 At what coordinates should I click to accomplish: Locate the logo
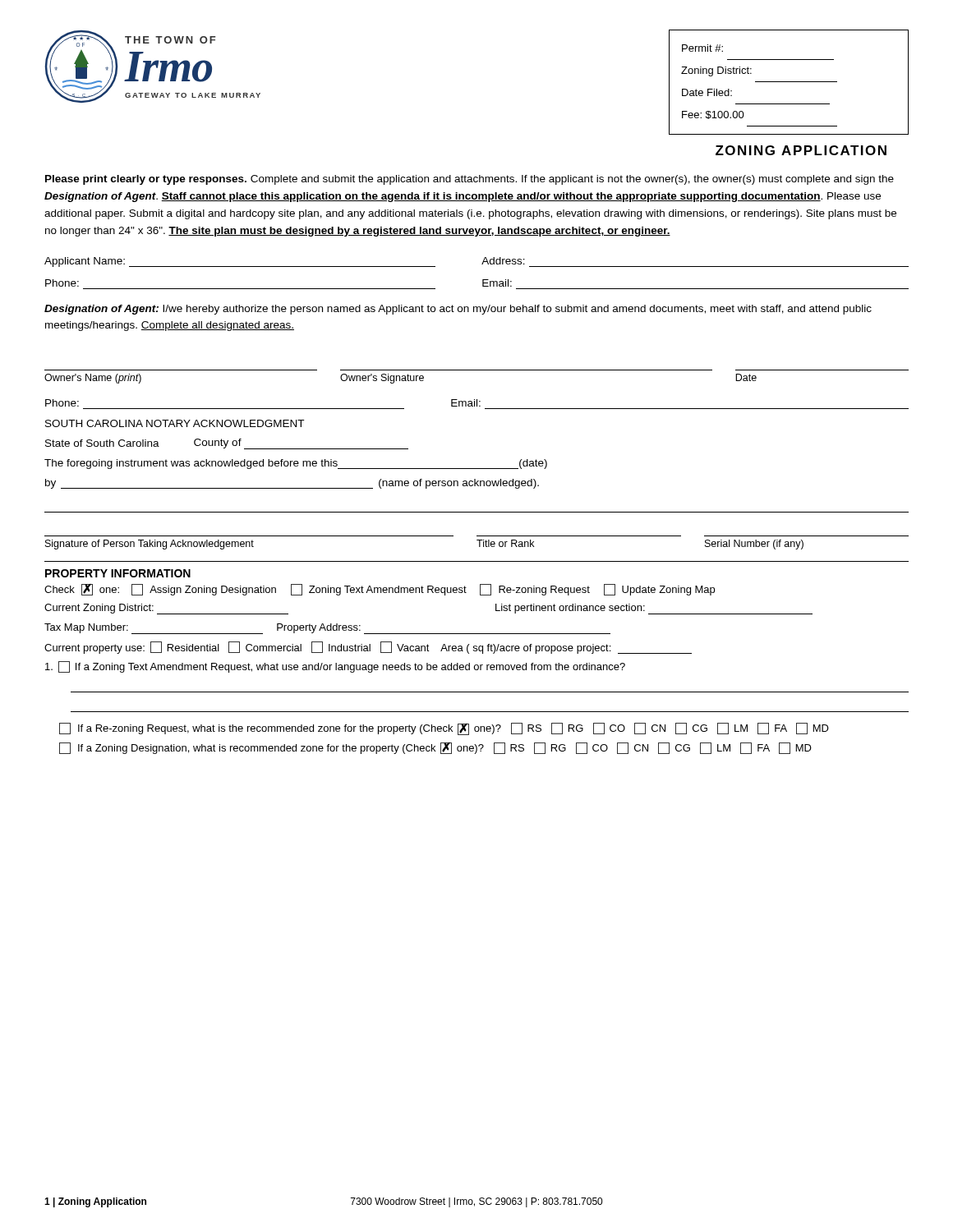coord(153,67)
